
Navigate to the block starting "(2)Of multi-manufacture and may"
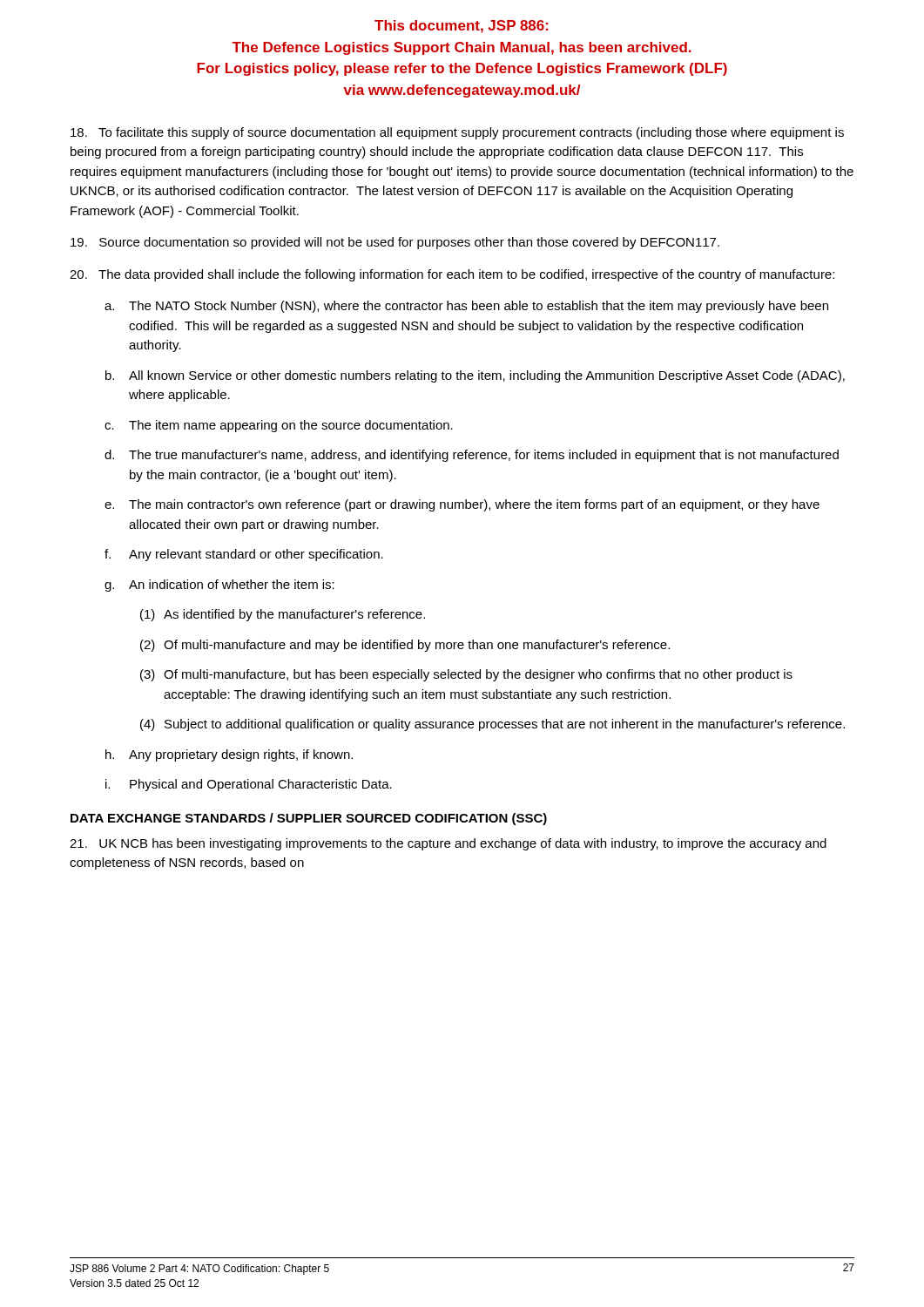coord(493,645)
